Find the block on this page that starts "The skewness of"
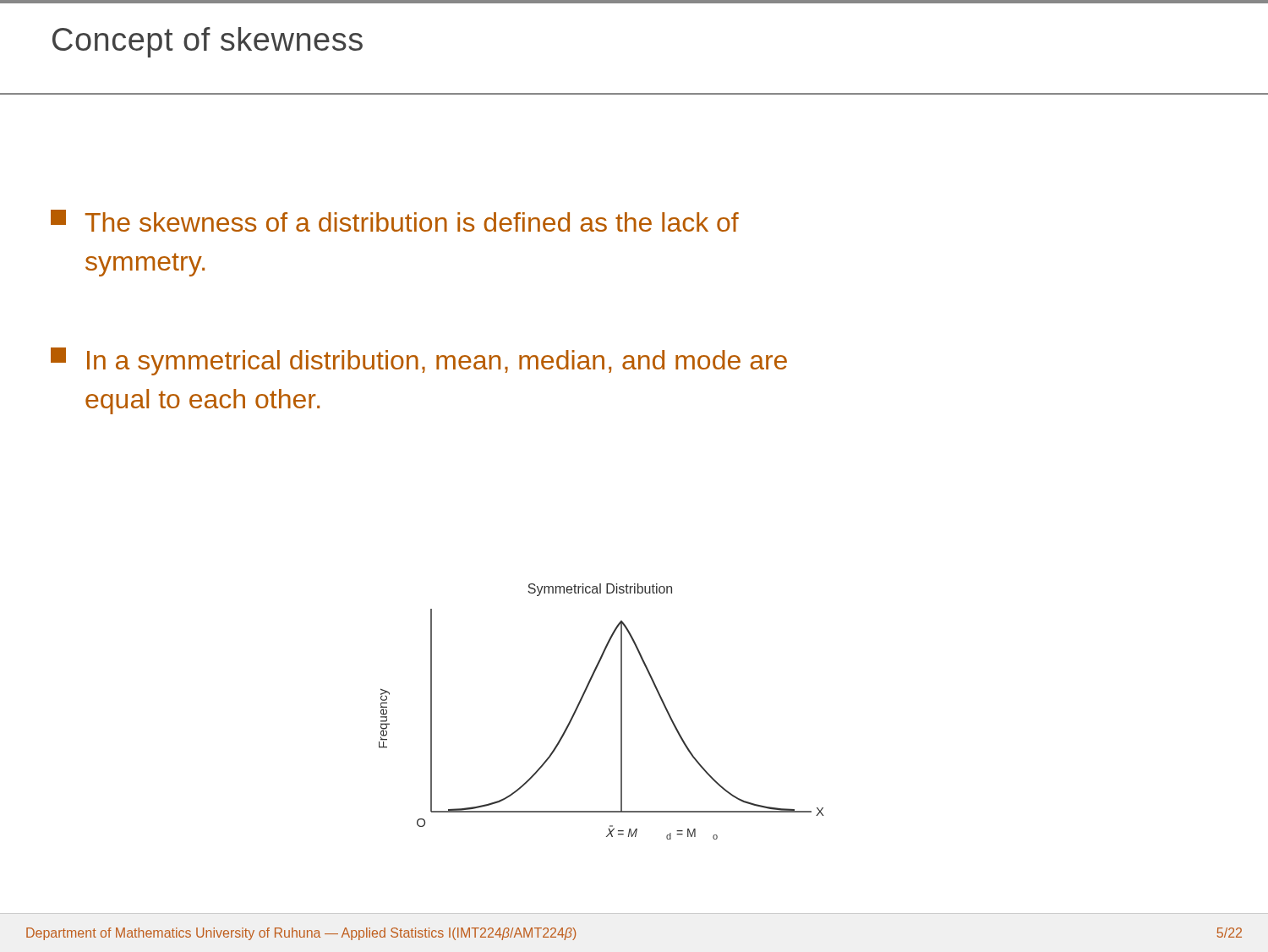 click(x=395, y=242)
